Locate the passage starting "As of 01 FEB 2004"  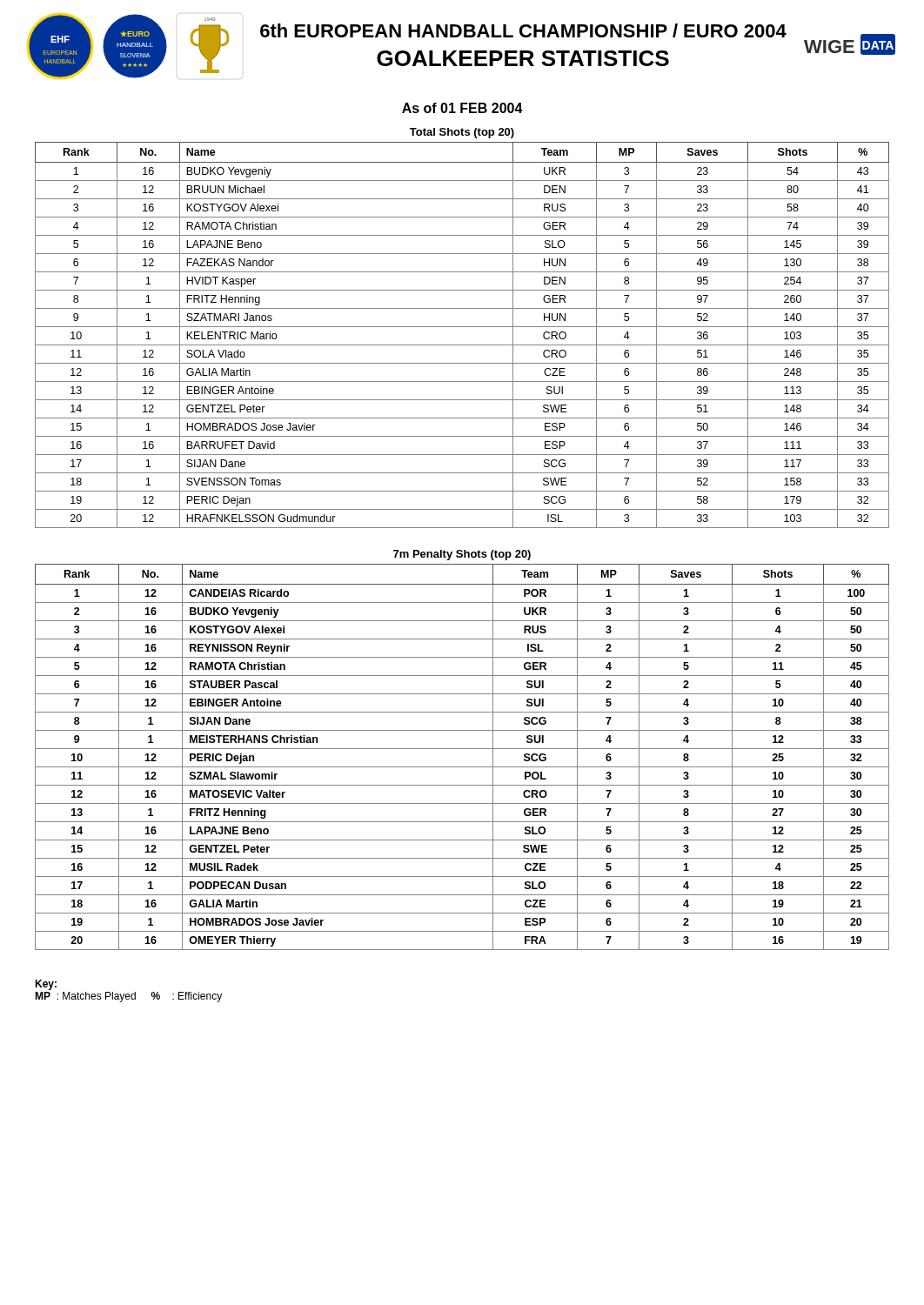[462, 108]
